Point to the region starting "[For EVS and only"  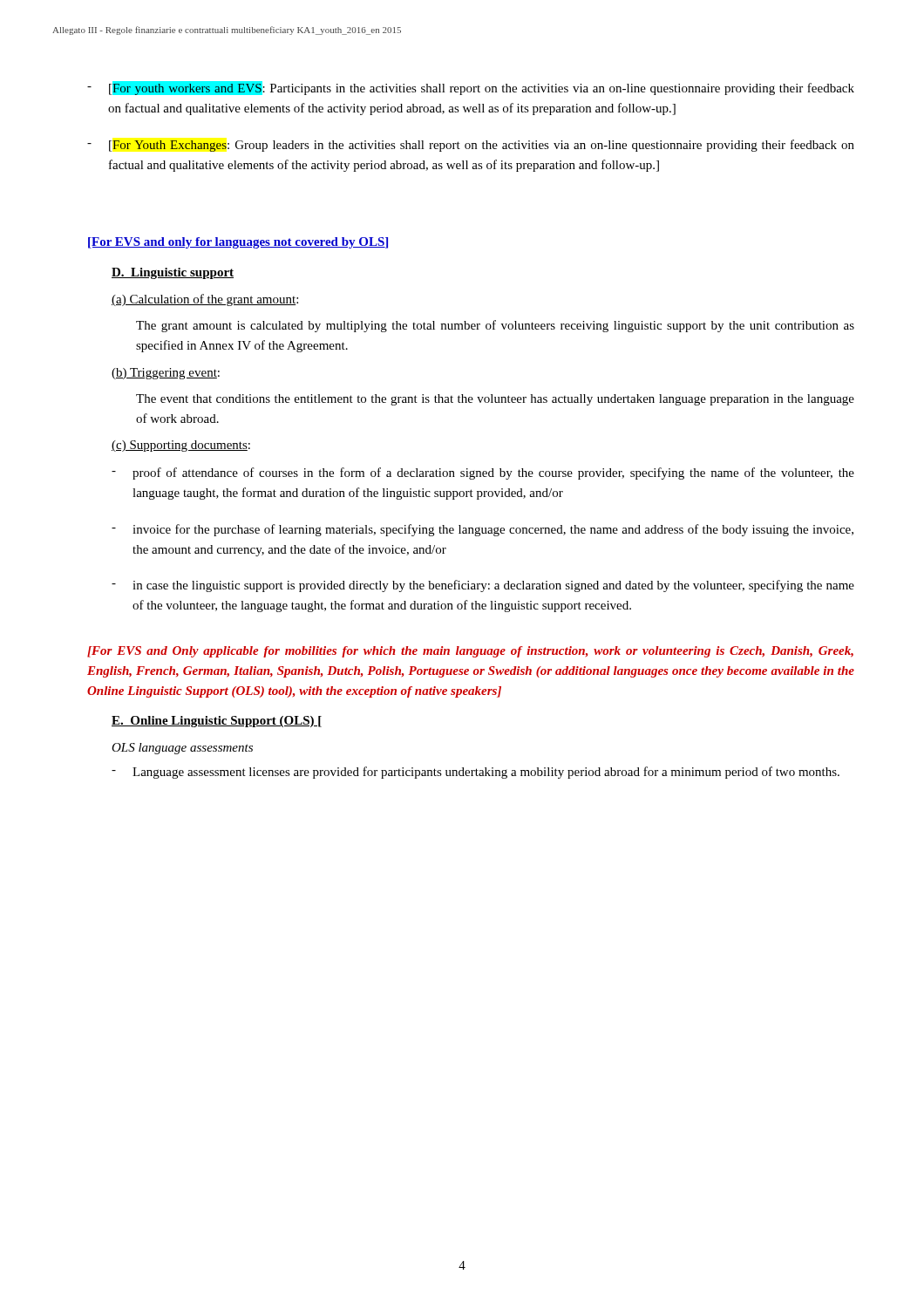click(238, 242)
